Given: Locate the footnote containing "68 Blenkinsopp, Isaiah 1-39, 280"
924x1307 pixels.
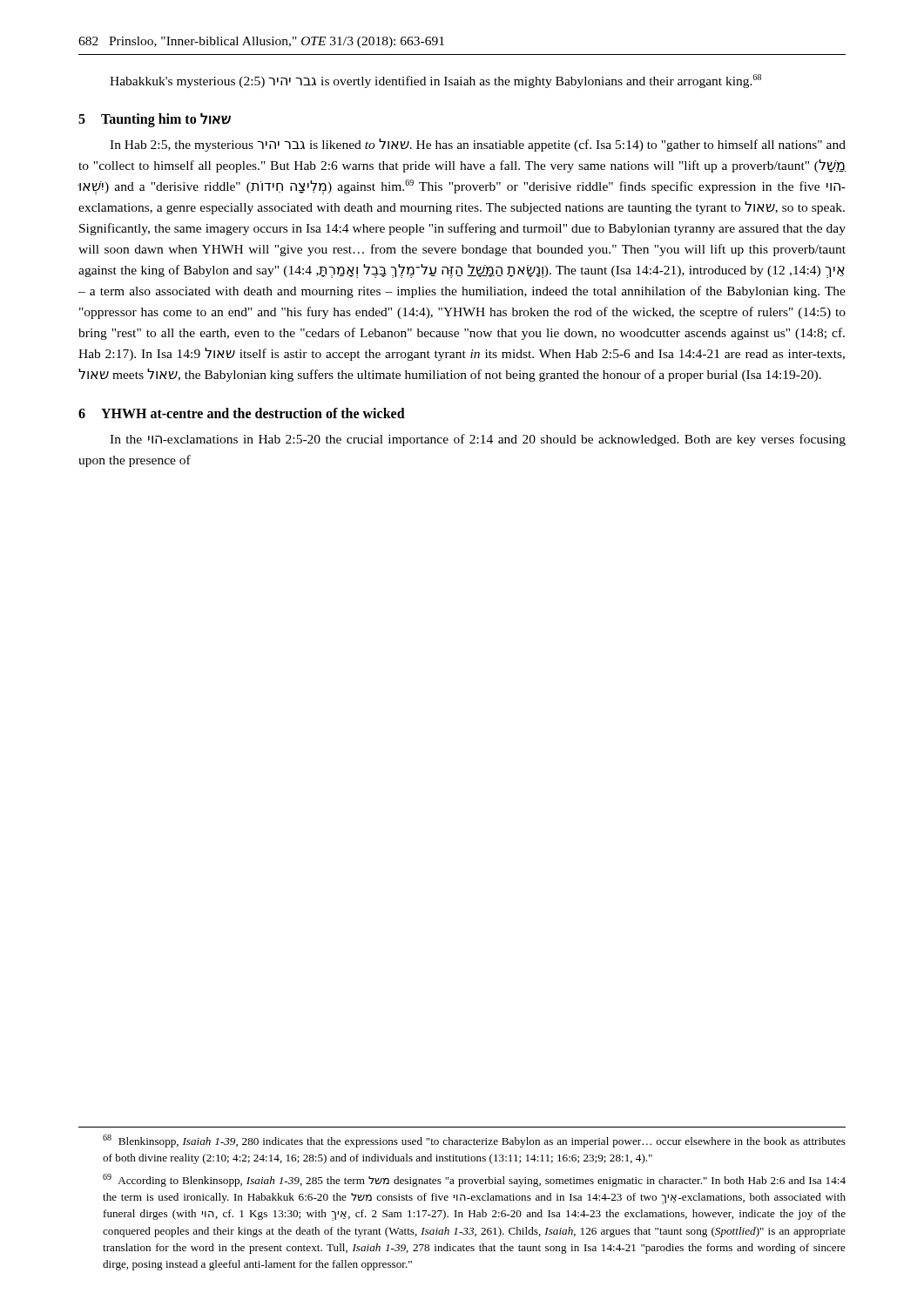Looking at the screenshot, I should [474, 1148].
